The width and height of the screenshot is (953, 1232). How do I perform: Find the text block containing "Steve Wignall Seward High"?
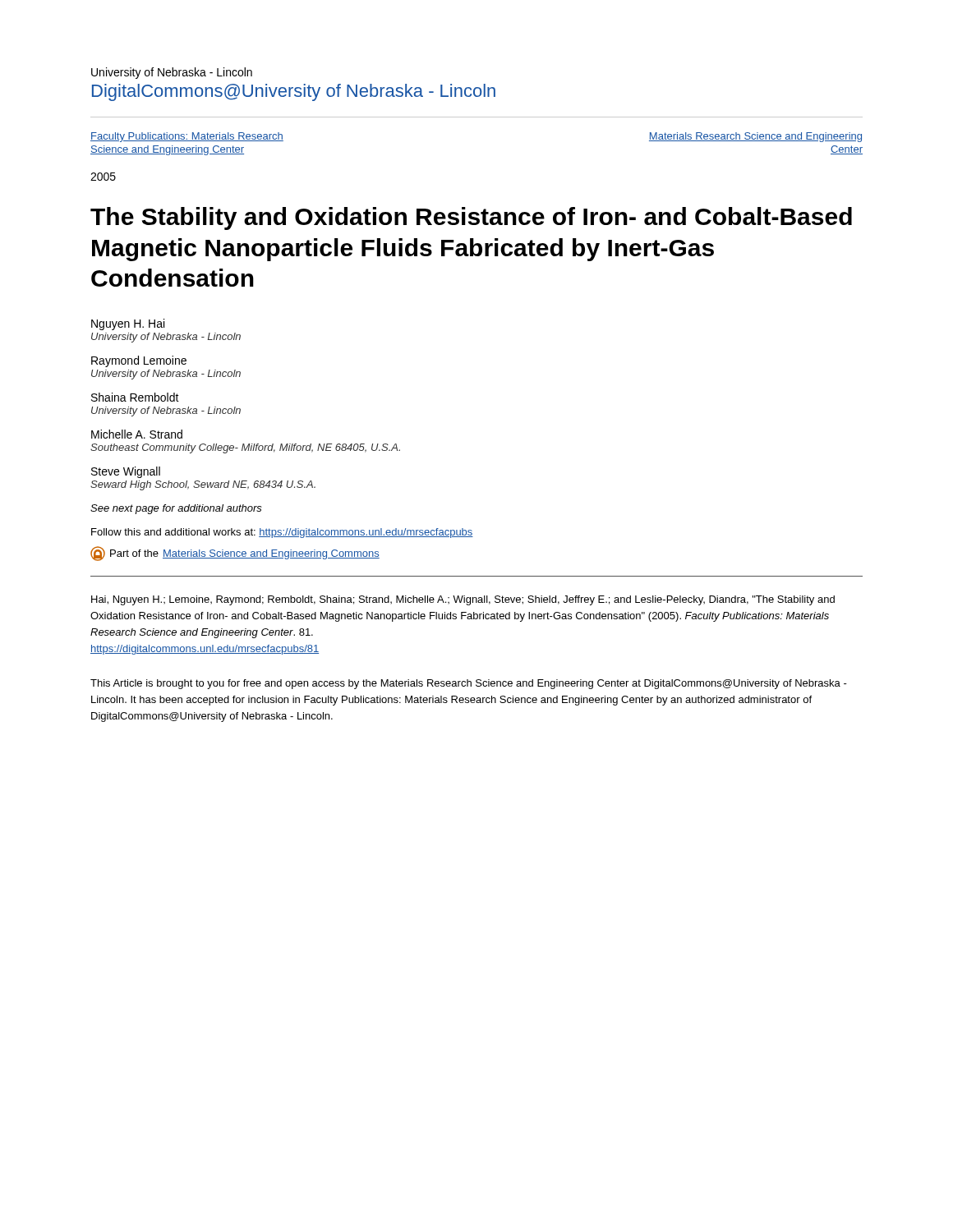click(x=126, y=472)
